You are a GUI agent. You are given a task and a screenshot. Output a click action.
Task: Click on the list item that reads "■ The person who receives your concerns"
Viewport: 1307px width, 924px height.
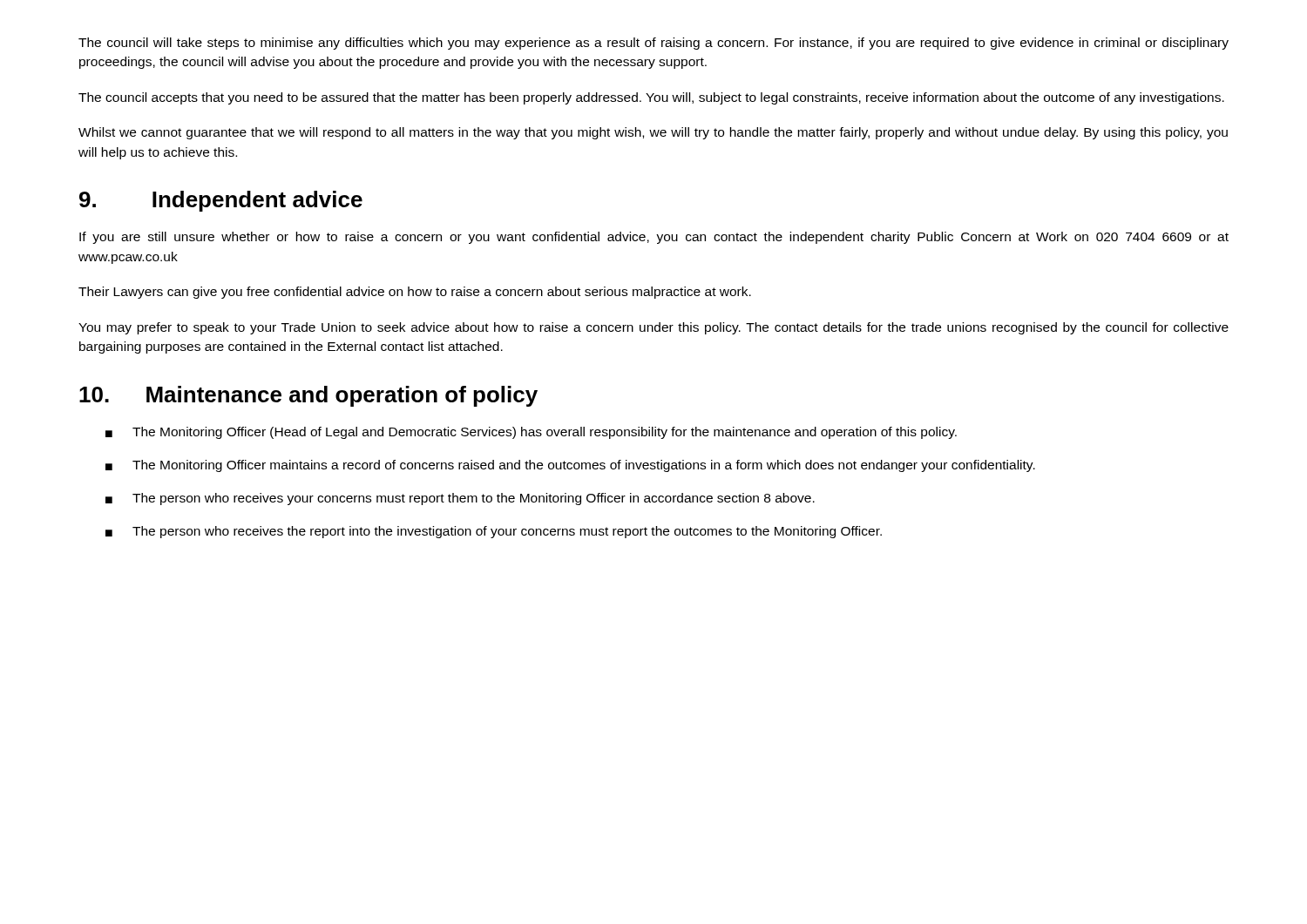click(667, 499)
